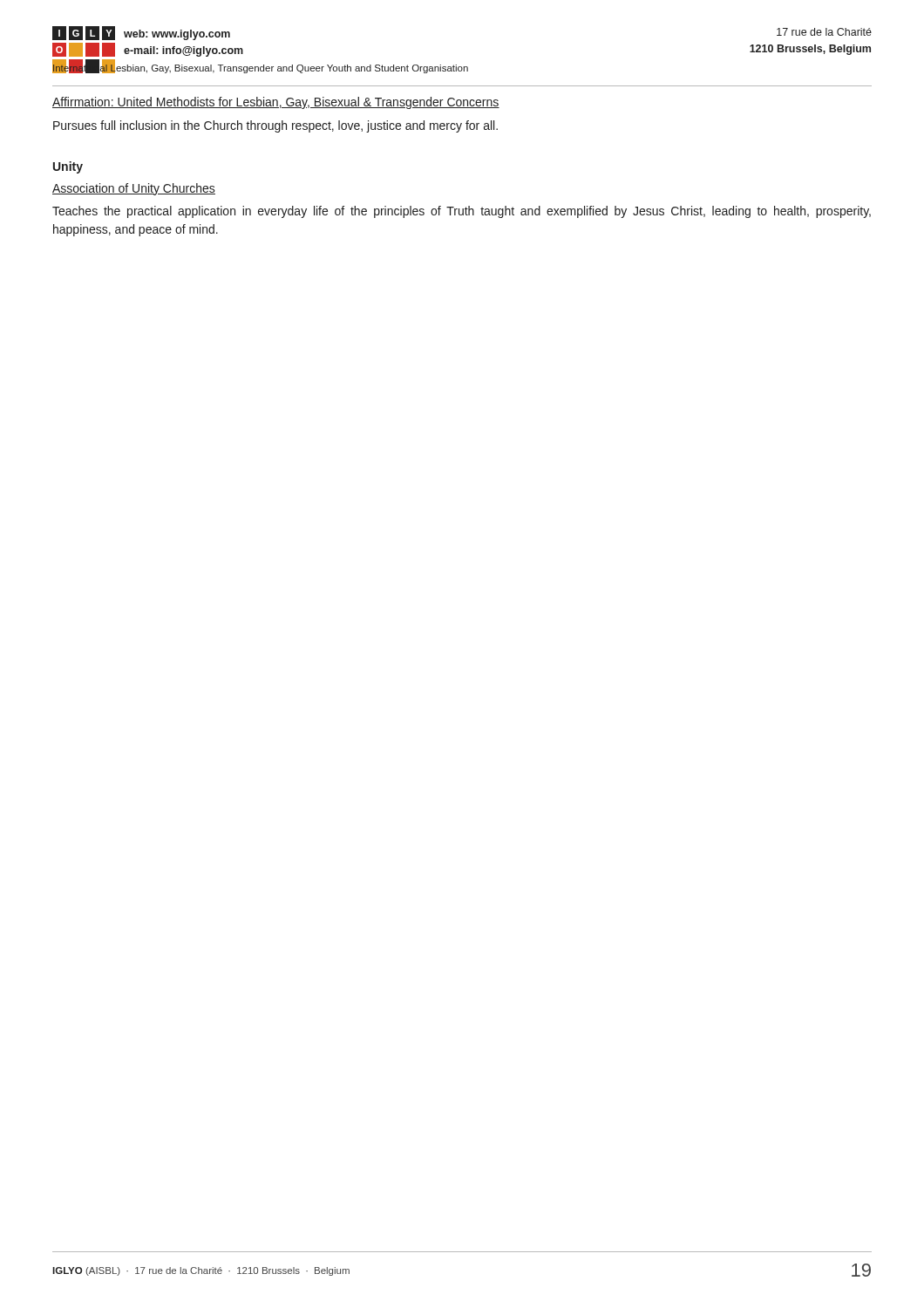Where is the passage that starts "Teaches the practical application in"?

tap(462, 220)
